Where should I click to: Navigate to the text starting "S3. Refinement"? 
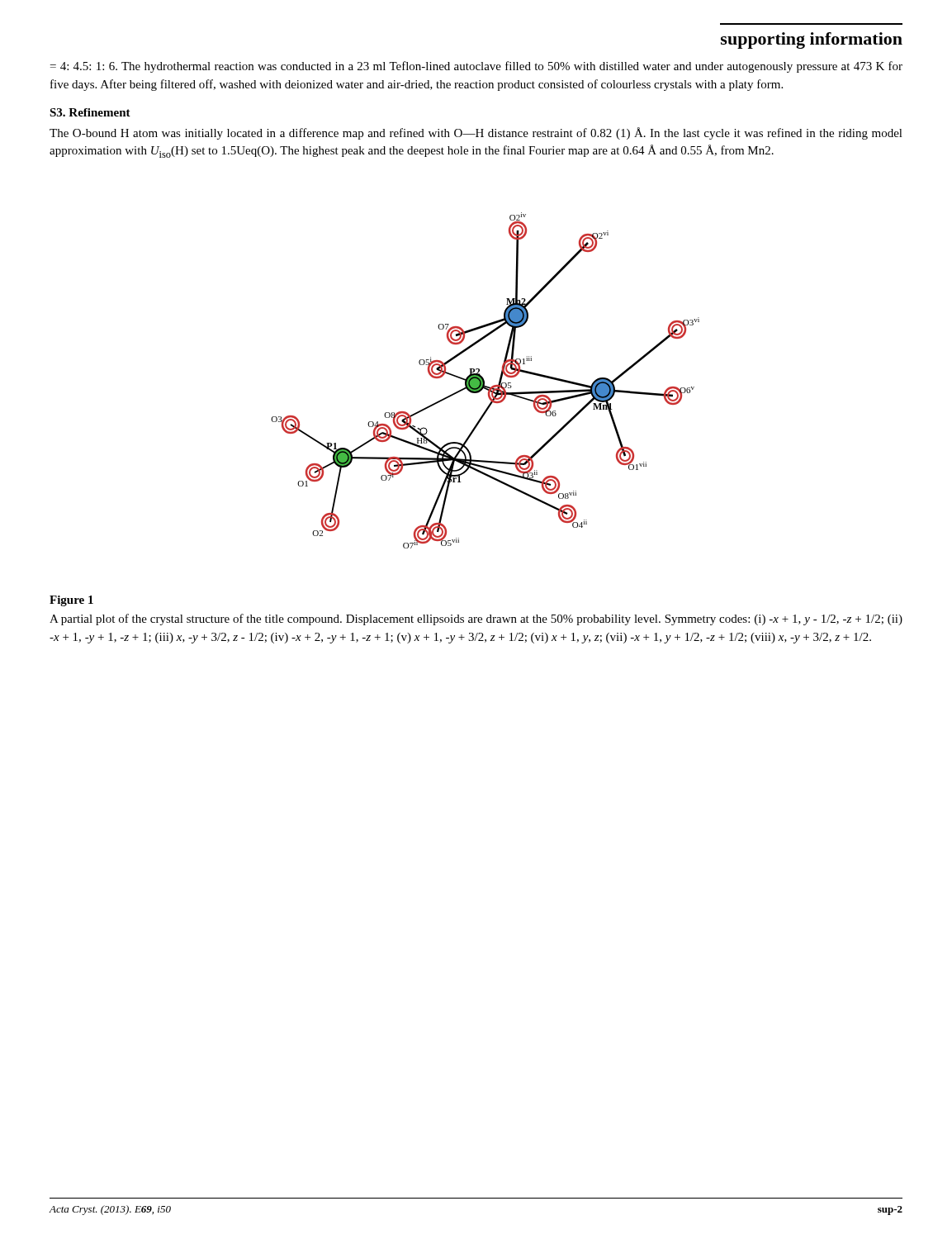click(x=90, y=112)
